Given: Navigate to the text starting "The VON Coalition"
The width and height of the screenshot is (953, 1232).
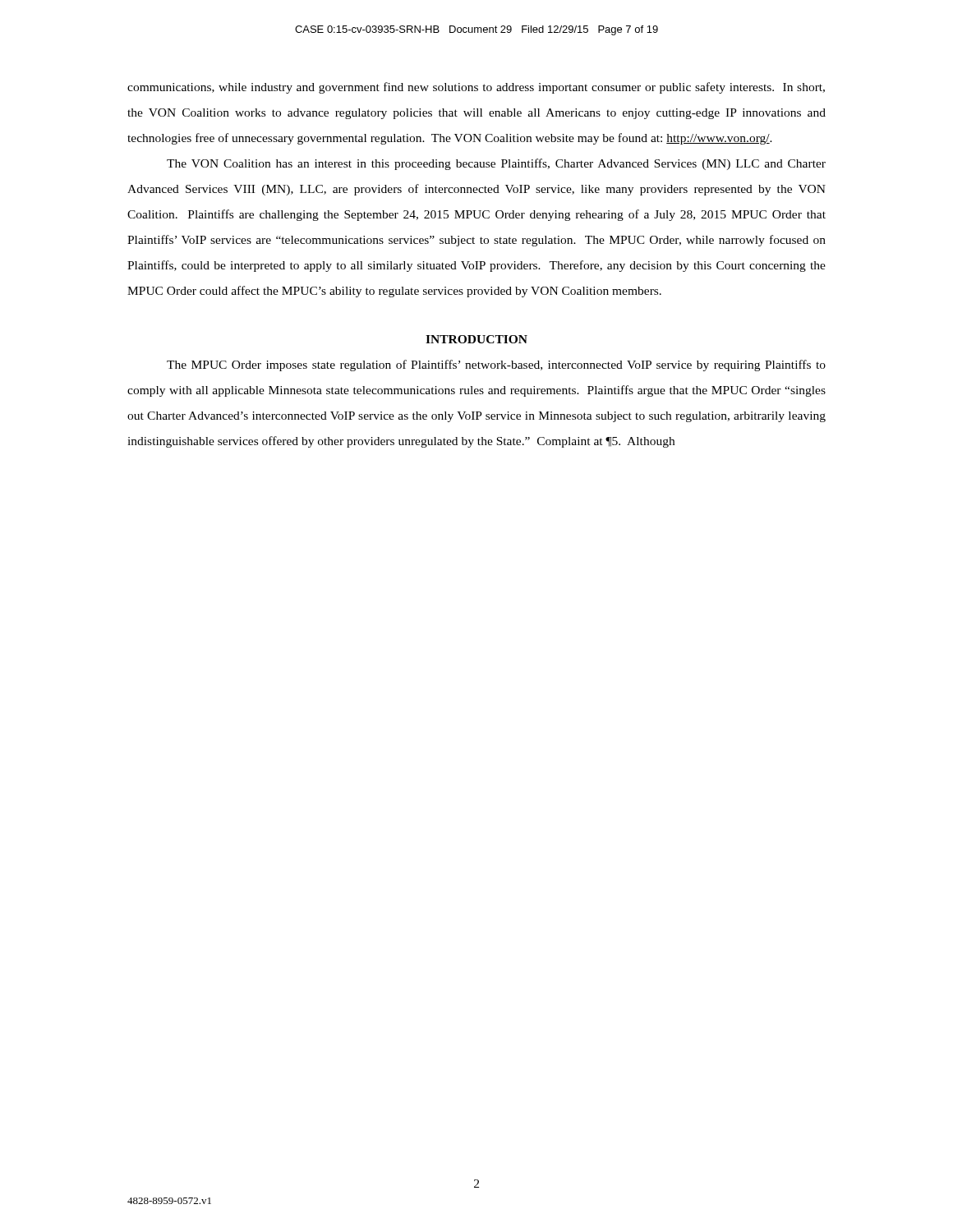Looking at the screenshot, I should pos(476,227).
